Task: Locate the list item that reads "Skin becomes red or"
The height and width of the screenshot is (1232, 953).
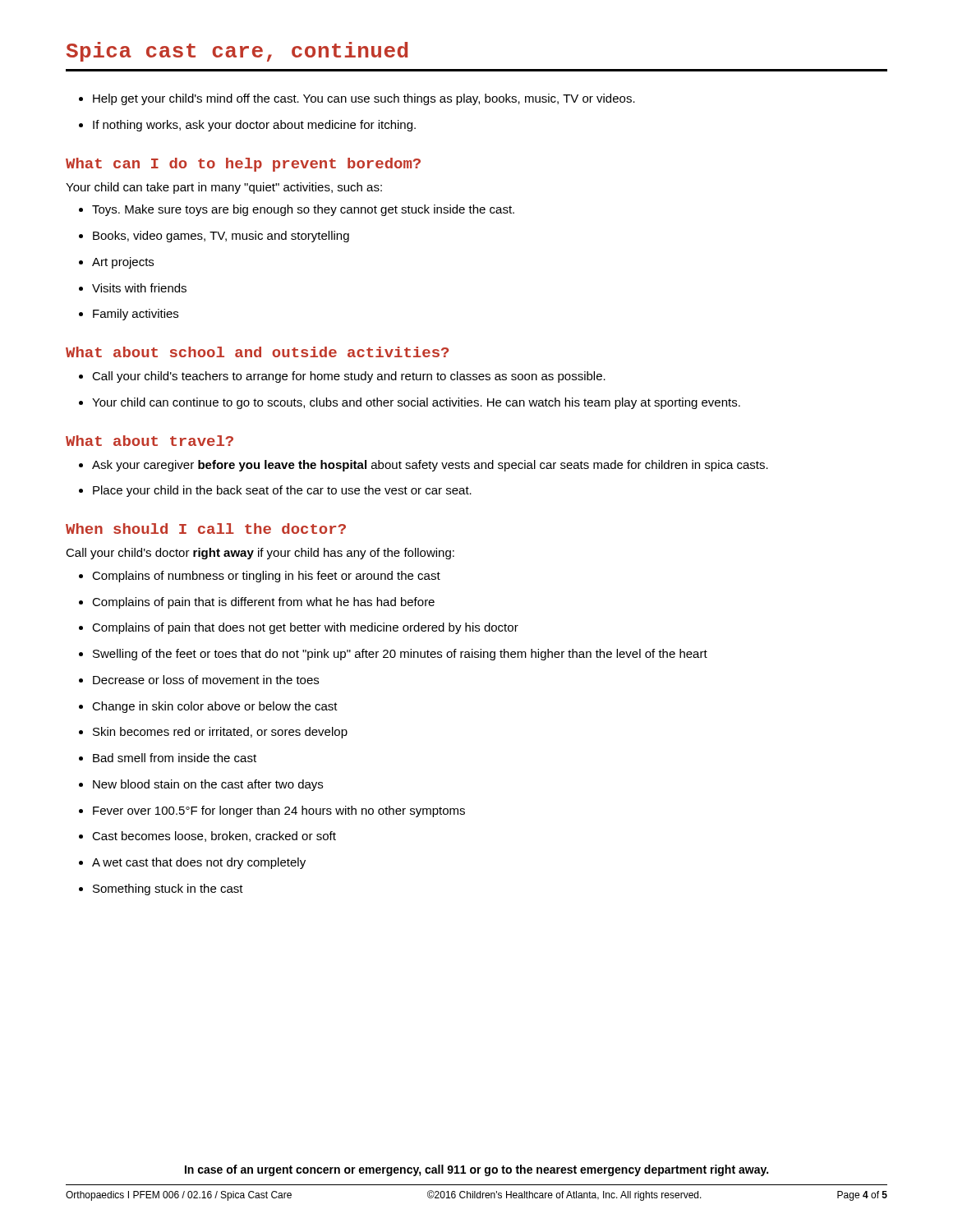Action: point(213,733)
